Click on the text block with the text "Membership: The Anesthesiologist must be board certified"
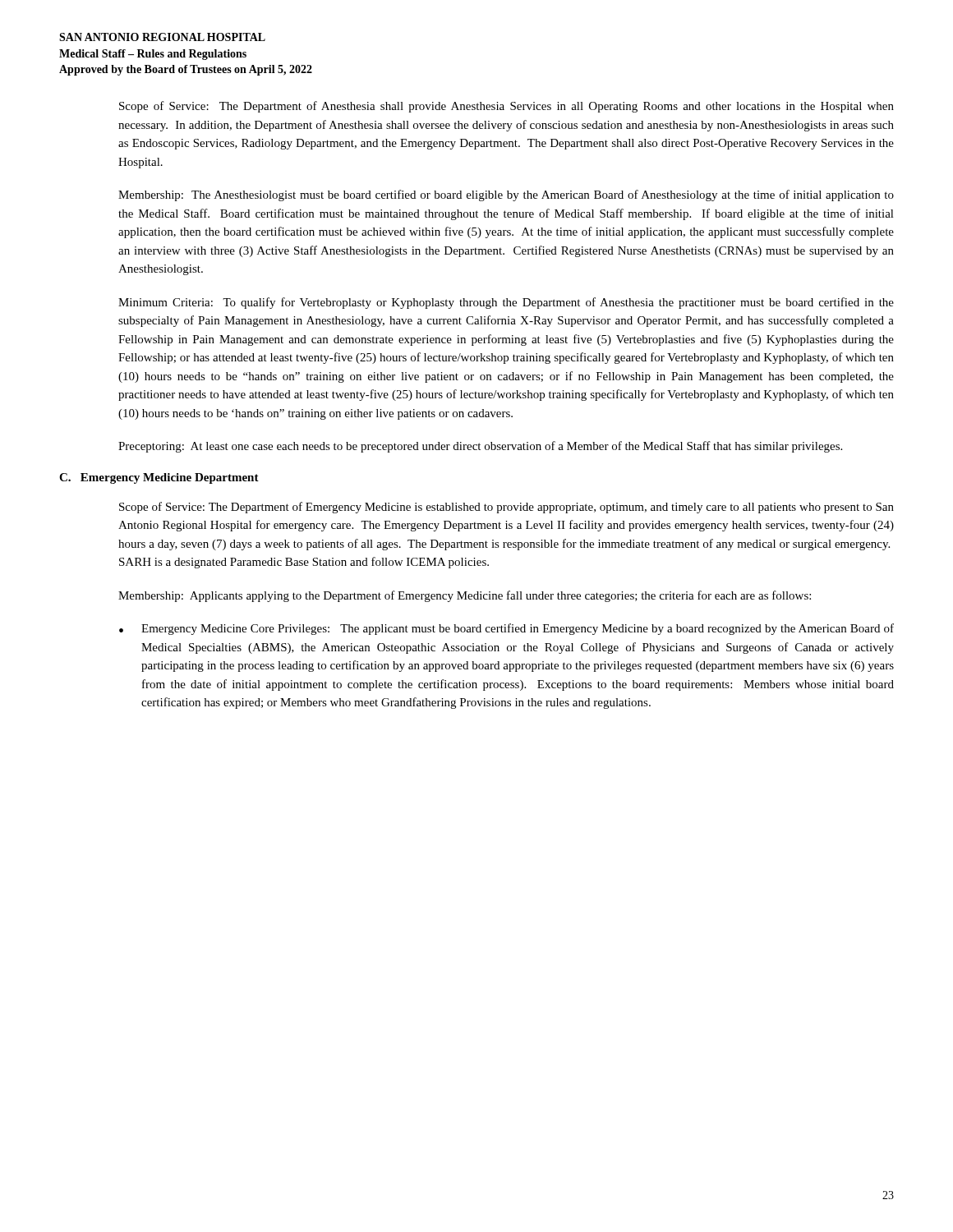953x1232 pixels. point(506,232)
